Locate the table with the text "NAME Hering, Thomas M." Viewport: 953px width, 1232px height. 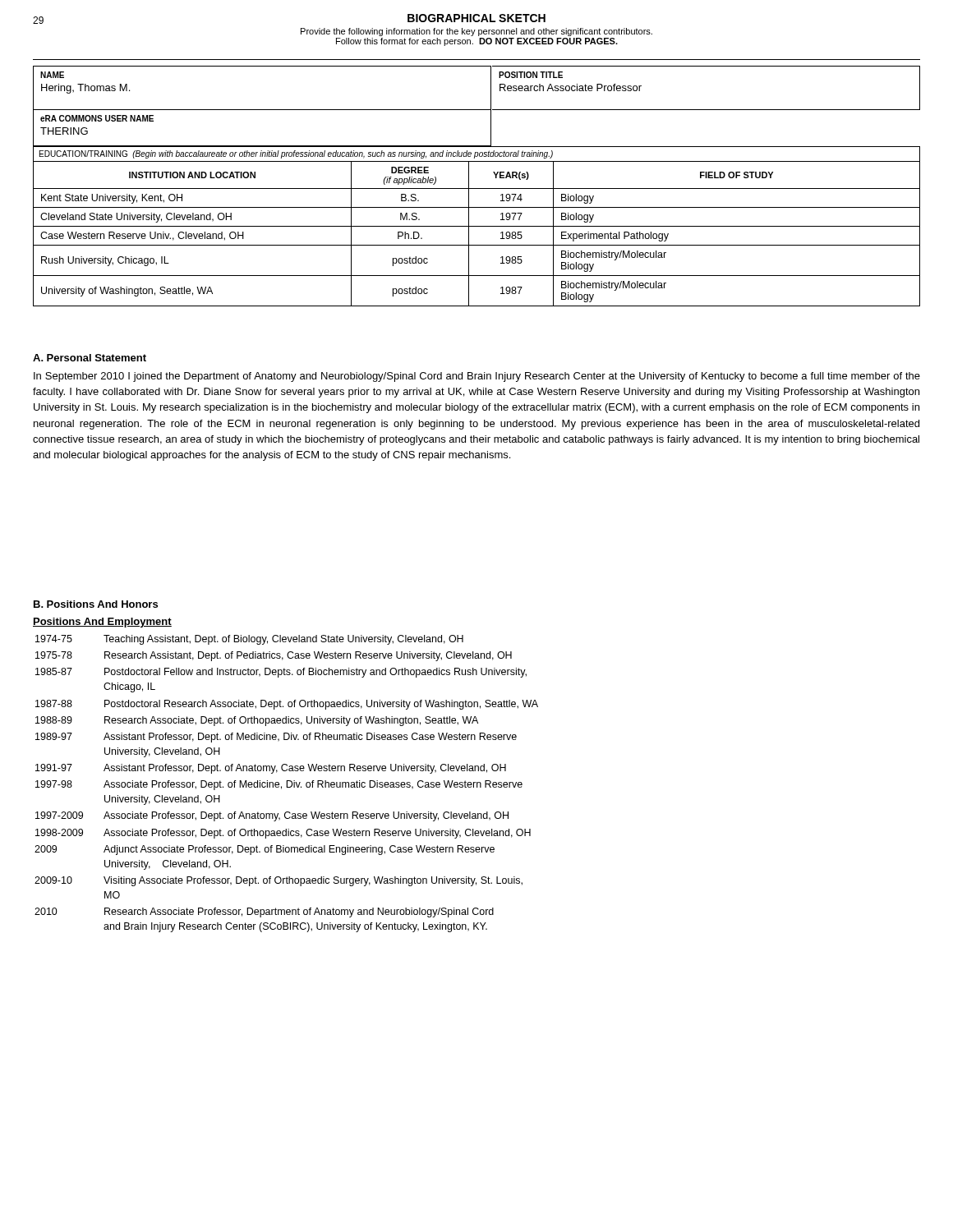click(262, 88)
